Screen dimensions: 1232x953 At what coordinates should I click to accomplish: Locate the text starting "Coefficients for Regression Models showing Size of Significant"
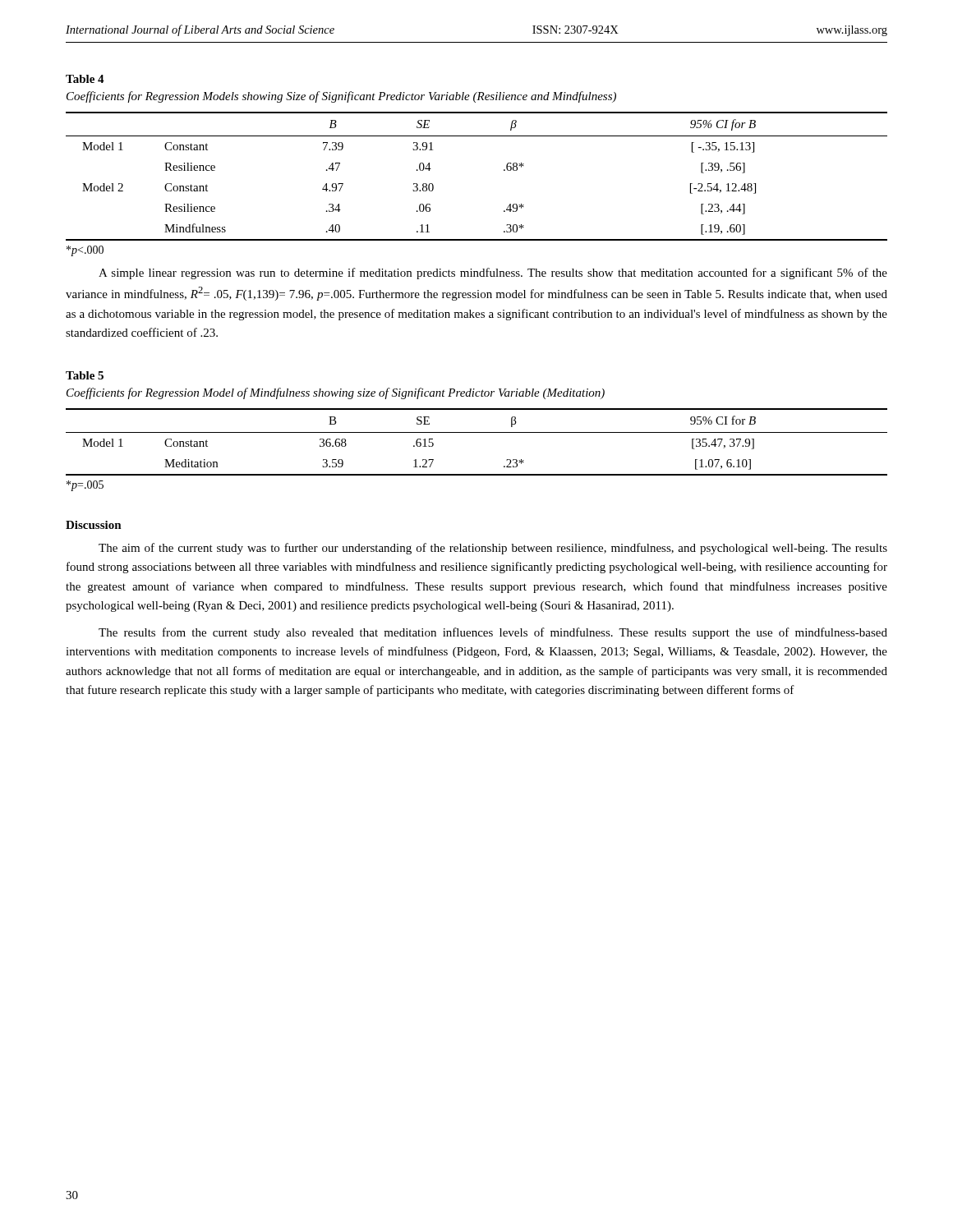pos(341,96)
